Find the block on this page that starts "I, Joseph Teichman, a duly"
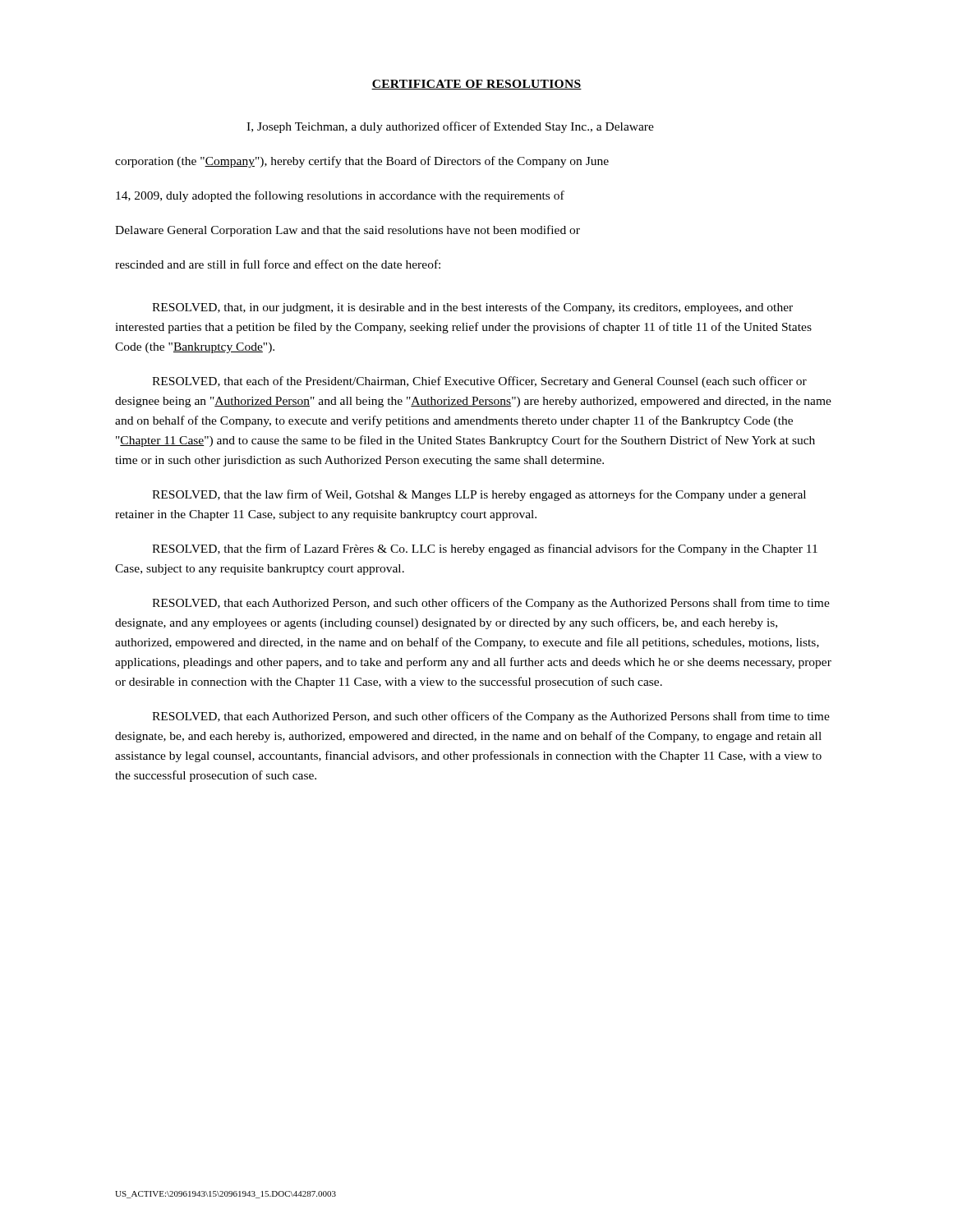 (x=476, y=196)
